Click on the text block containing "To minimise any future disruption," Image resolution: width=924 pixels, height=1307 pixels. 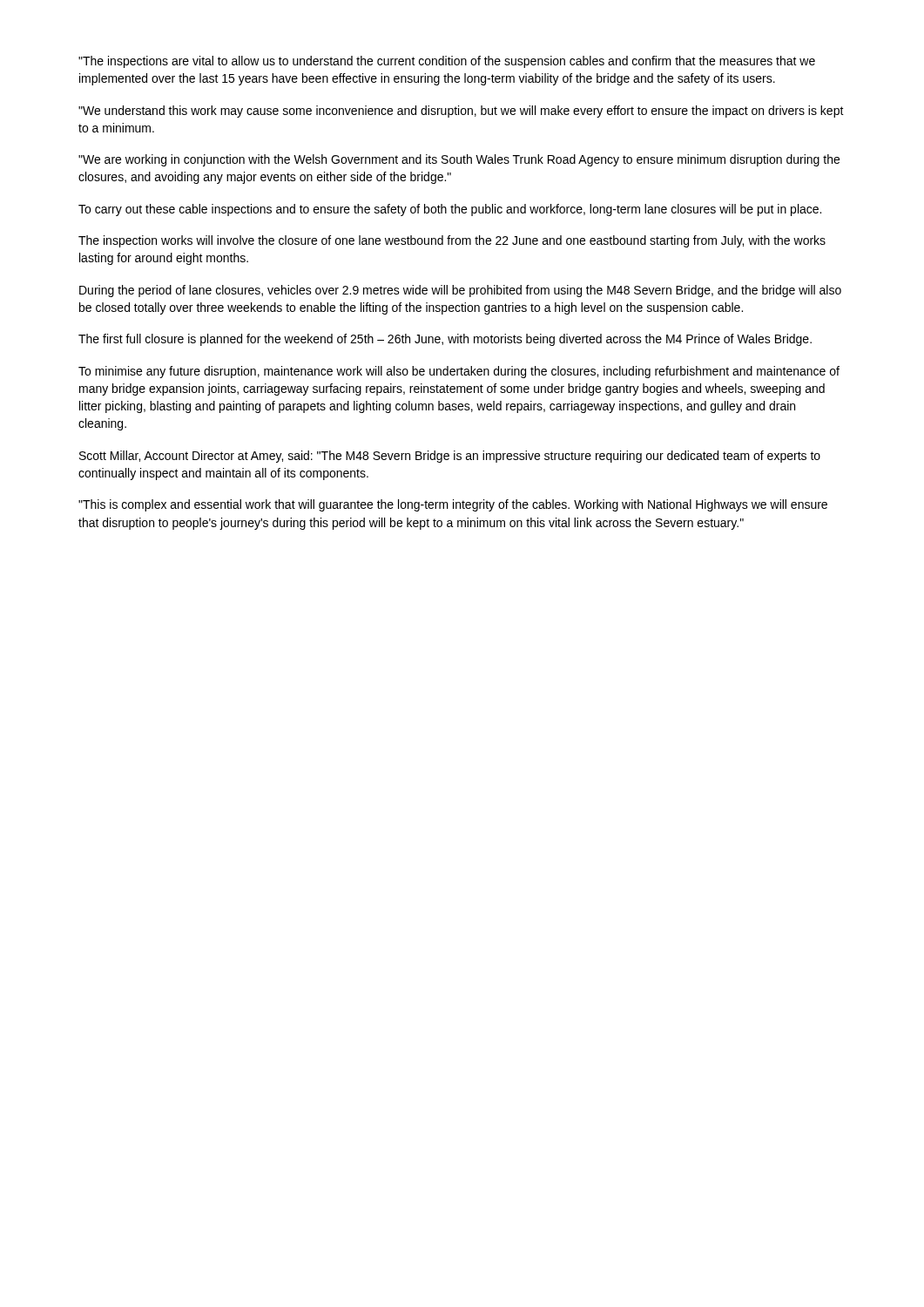click(459, 397)
